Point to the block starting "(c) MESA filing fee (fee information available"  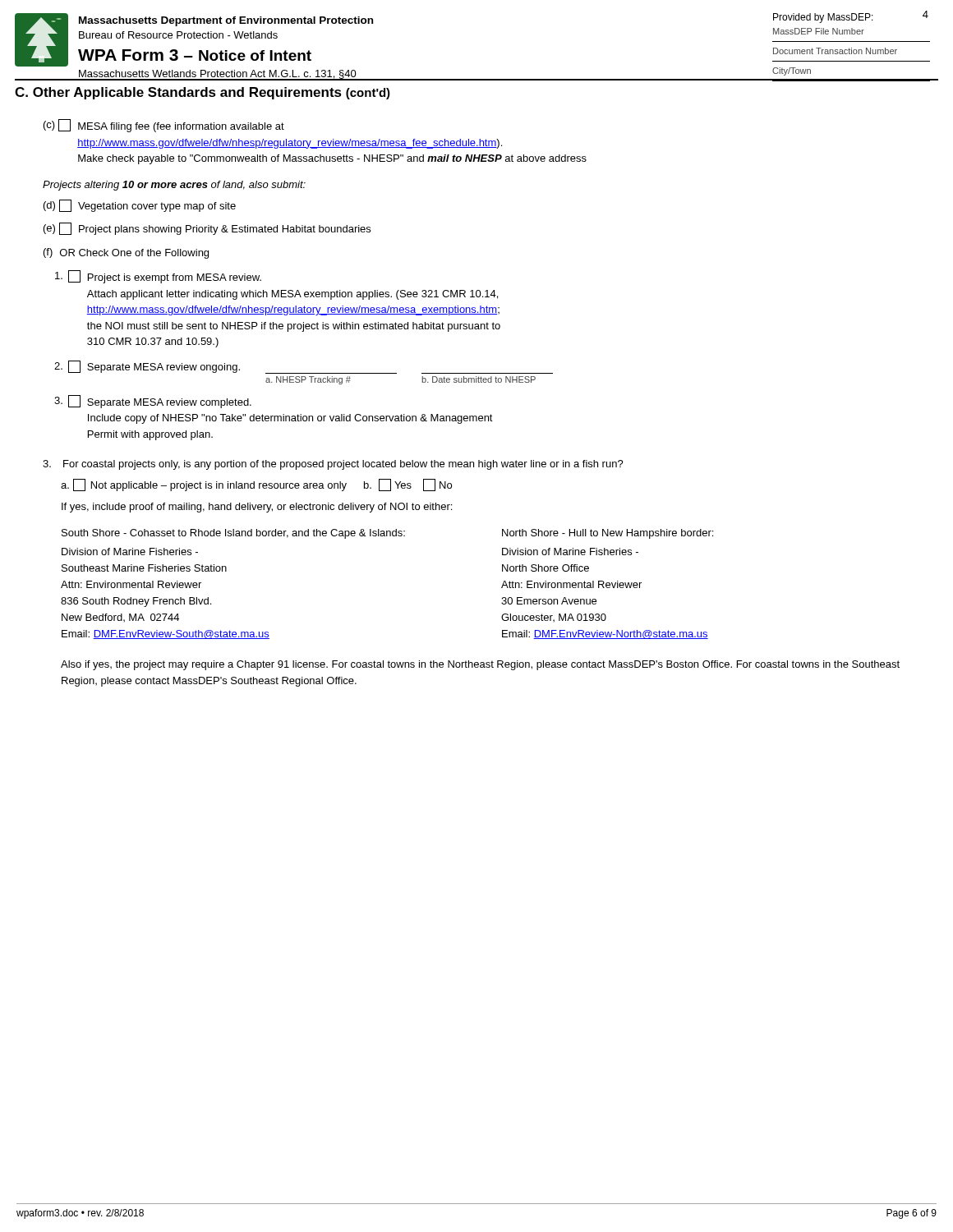tap(315, 142)
